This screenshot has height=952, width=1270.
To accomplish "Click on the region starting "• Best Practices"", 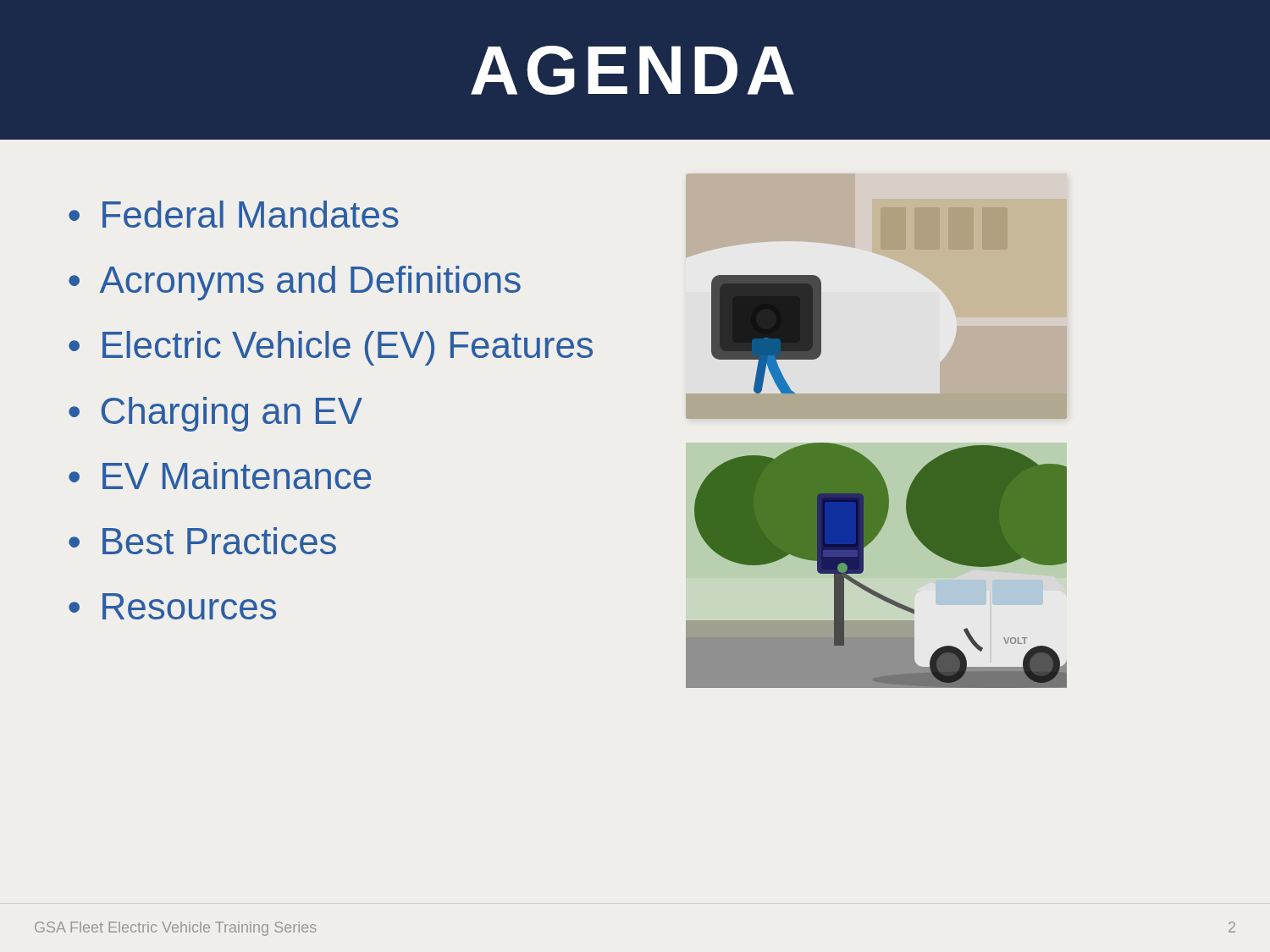I will [x=203, y=541].
